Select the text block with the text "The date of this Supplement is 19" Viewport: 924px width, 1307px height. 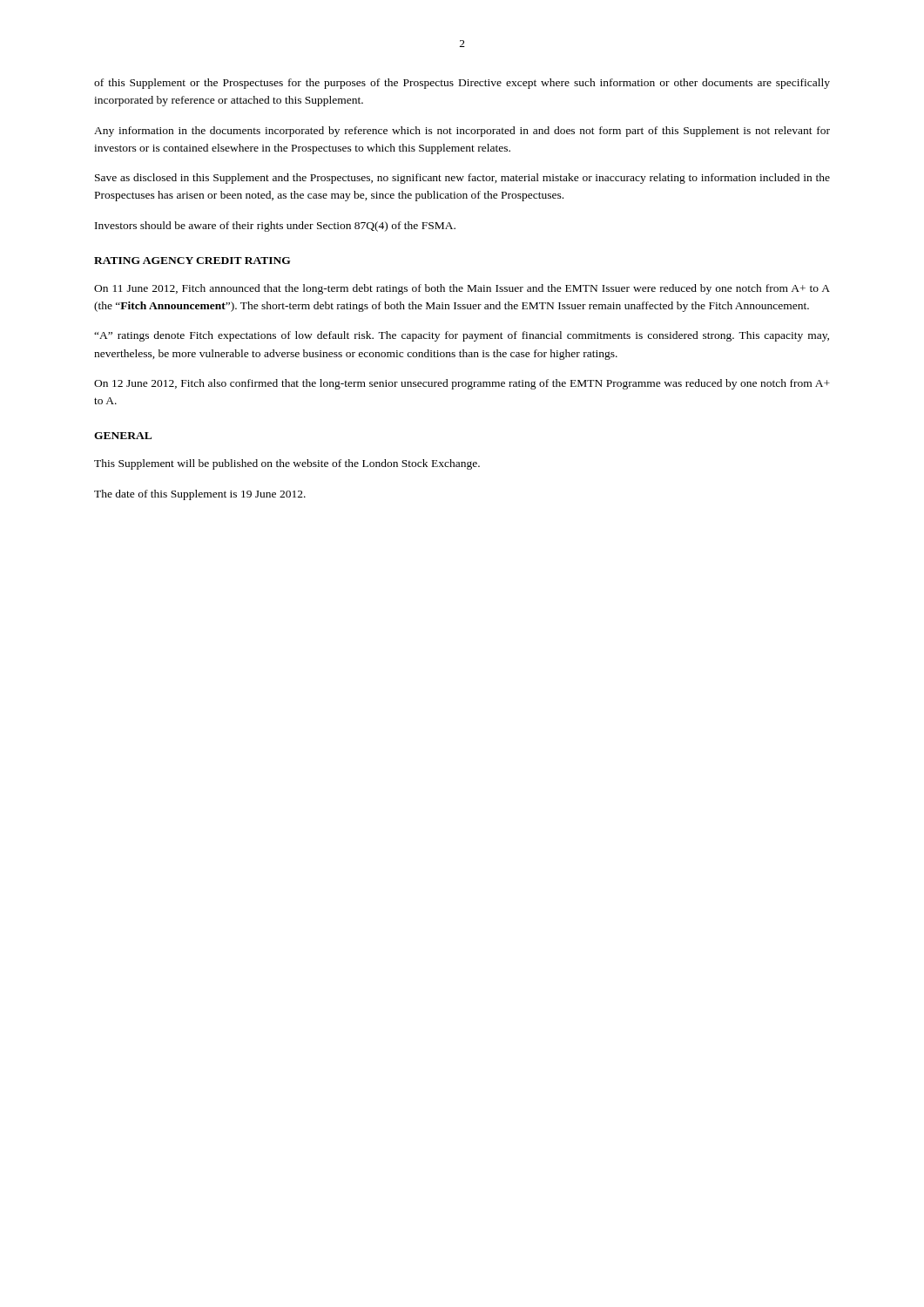click(200, 493)
